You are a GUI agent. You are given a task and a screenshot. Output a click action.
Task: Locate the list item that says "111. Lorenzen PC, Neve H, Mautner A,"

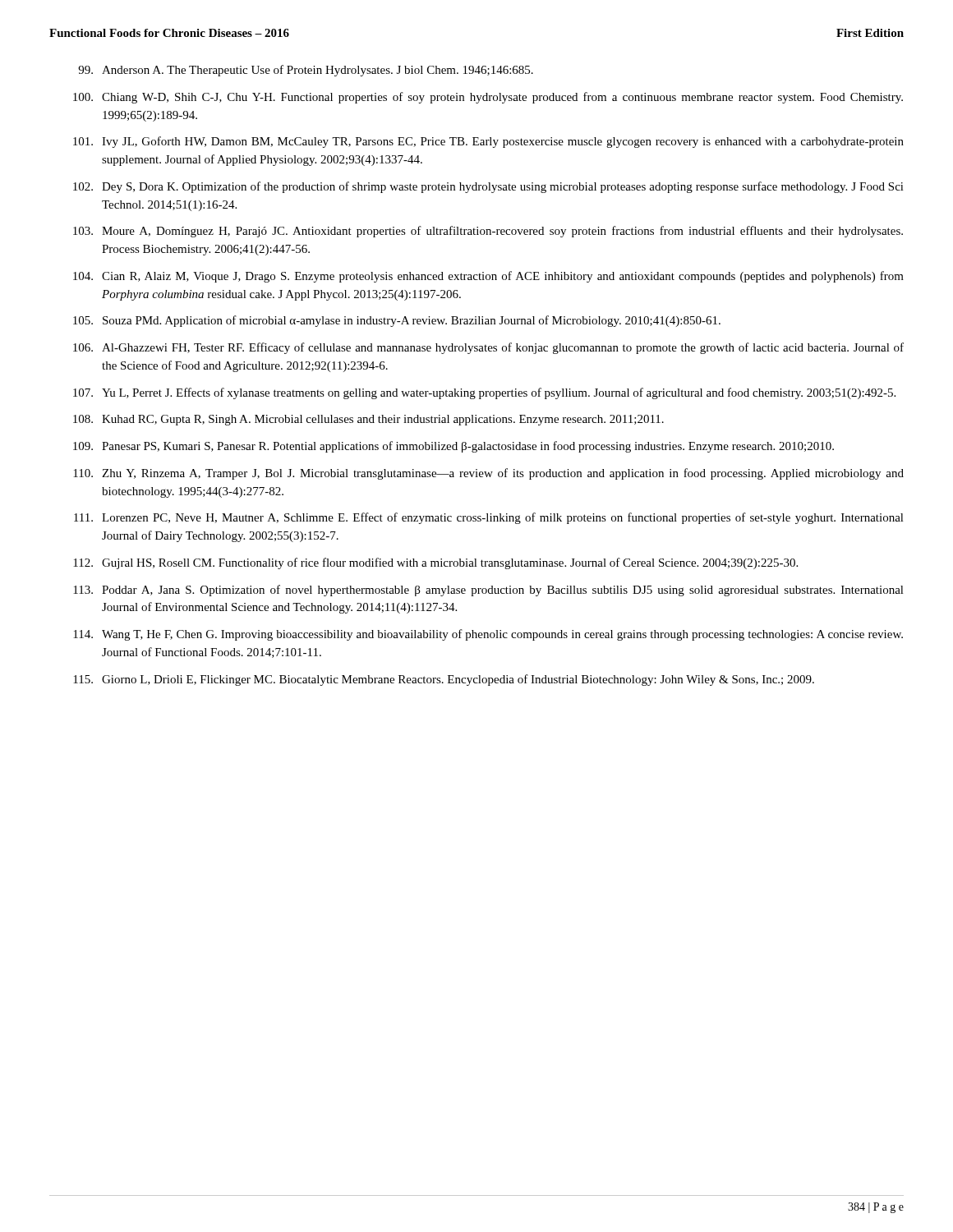[476, 527]
